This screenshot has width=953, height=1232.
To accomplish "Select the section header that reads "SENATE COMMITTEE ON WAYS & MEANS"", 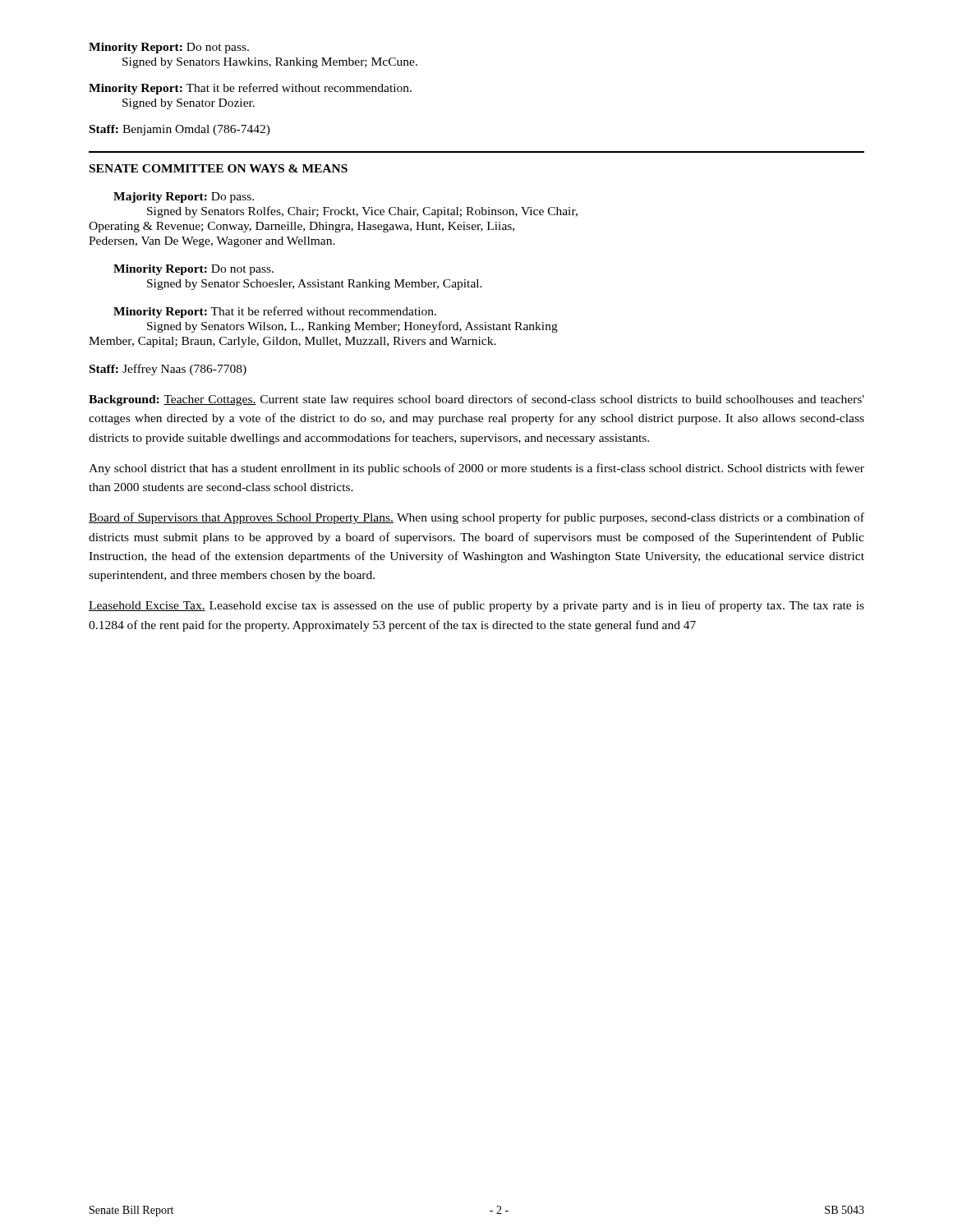I will [218, 168].
